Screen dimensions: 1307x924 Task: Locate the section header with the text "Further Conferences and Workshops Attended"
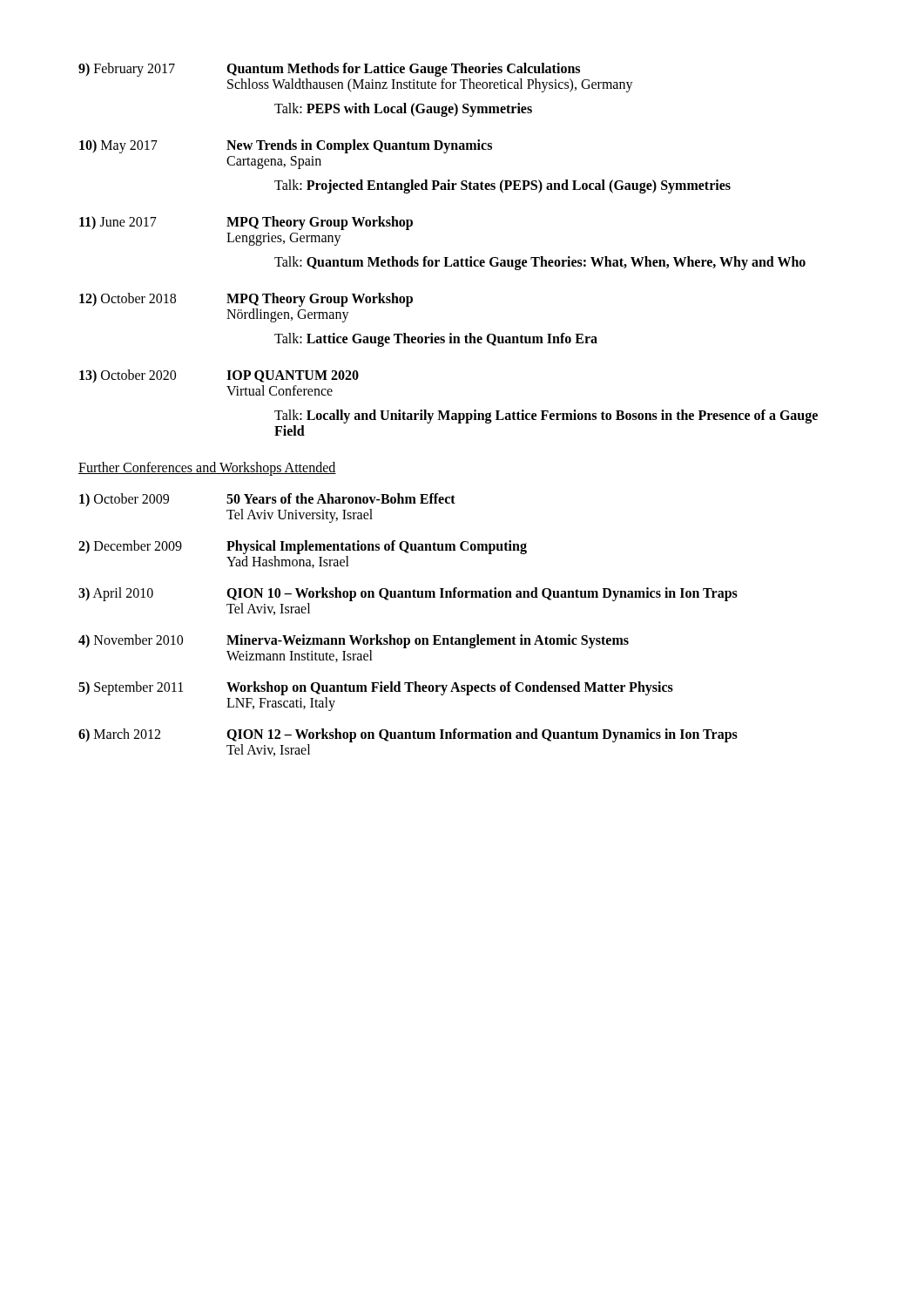[x=207, y=467]
